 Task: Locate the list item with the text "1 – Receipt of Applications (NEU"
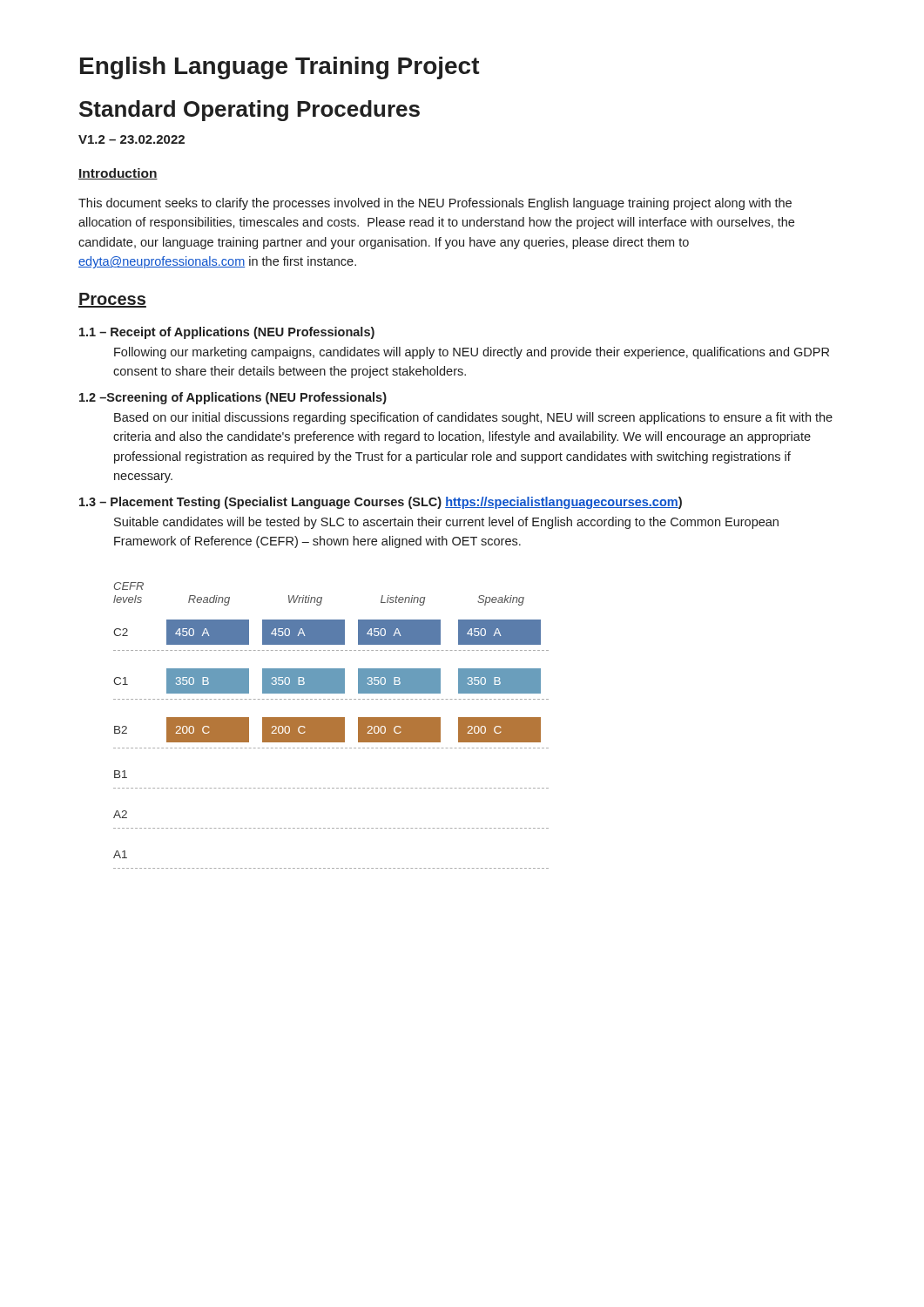click(462, 353)
